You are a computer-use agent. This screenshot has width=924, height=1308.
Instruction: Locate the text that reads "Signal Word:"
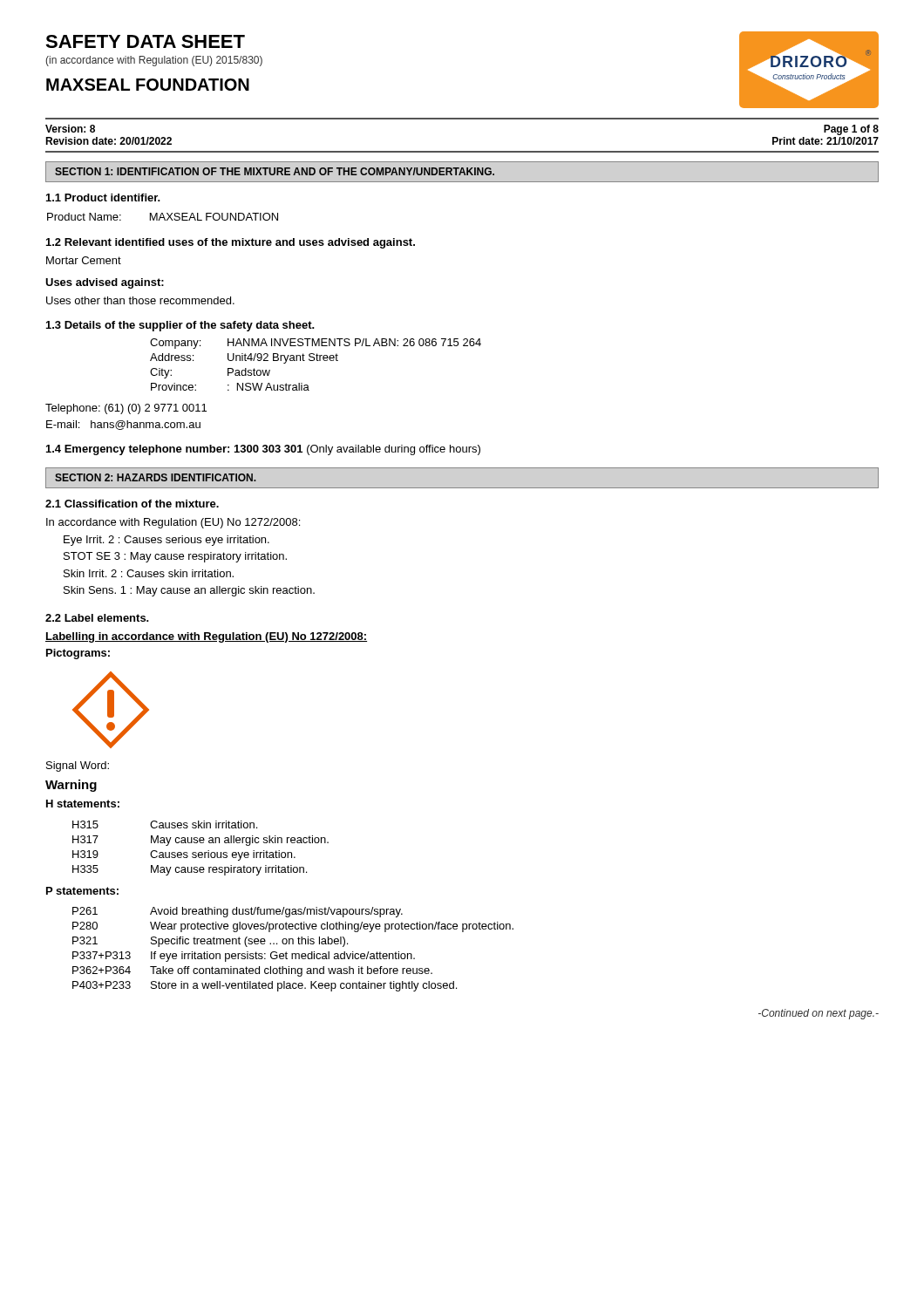[78, 765]
